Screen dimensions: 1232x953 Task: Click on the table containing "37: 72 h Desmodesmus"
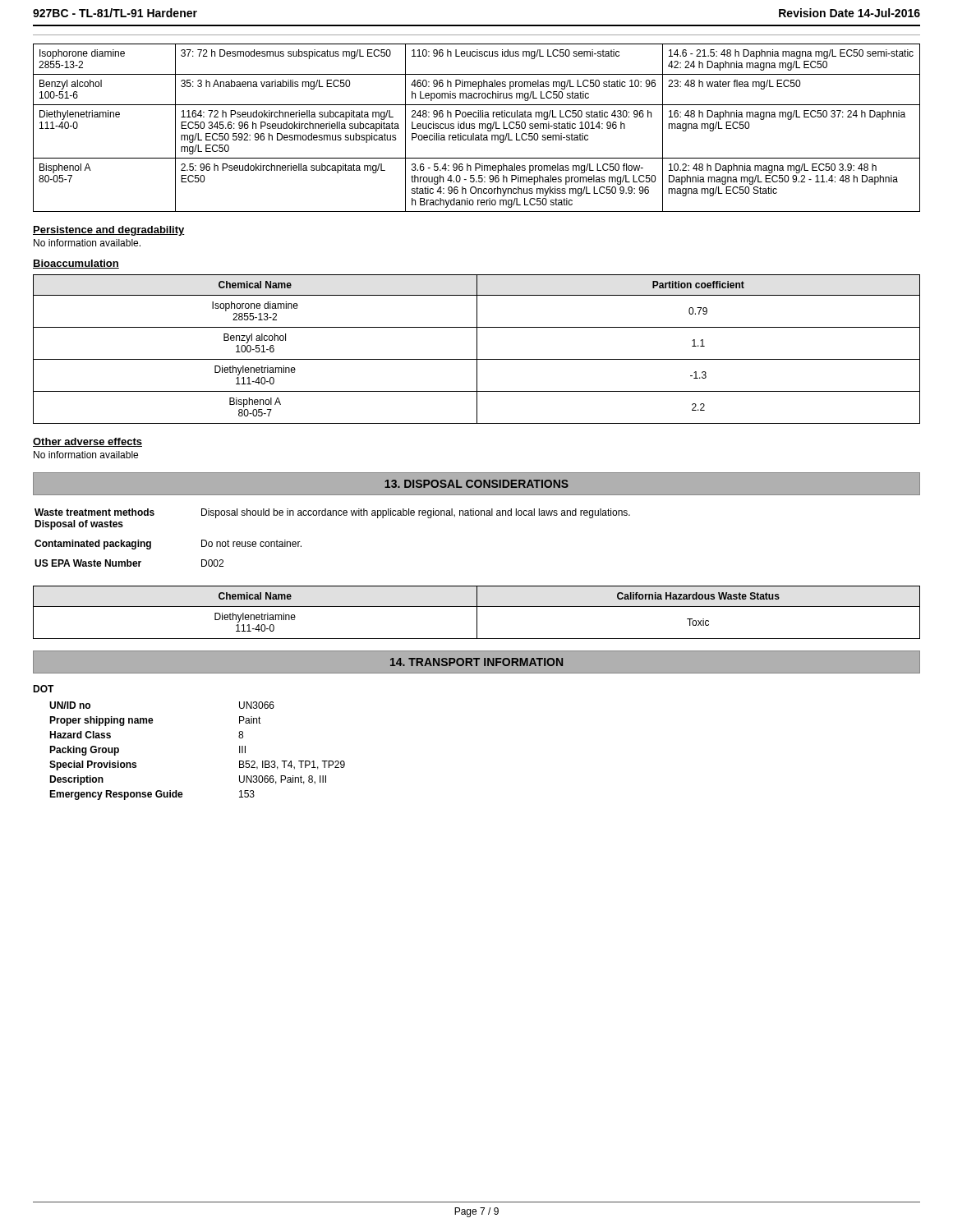(x=476, y=128)
